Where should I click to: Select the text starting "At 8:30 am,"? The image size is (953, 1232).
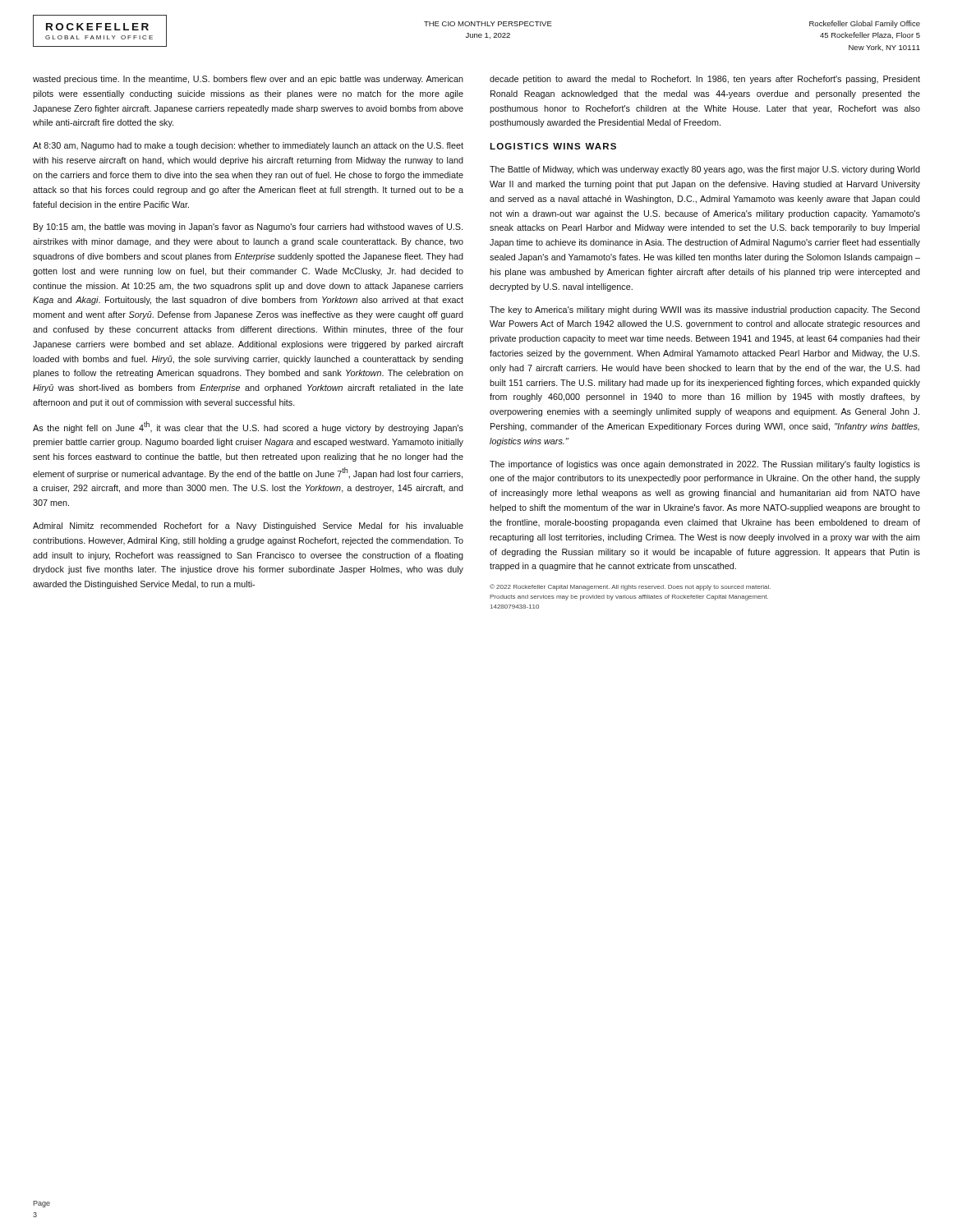248,176
